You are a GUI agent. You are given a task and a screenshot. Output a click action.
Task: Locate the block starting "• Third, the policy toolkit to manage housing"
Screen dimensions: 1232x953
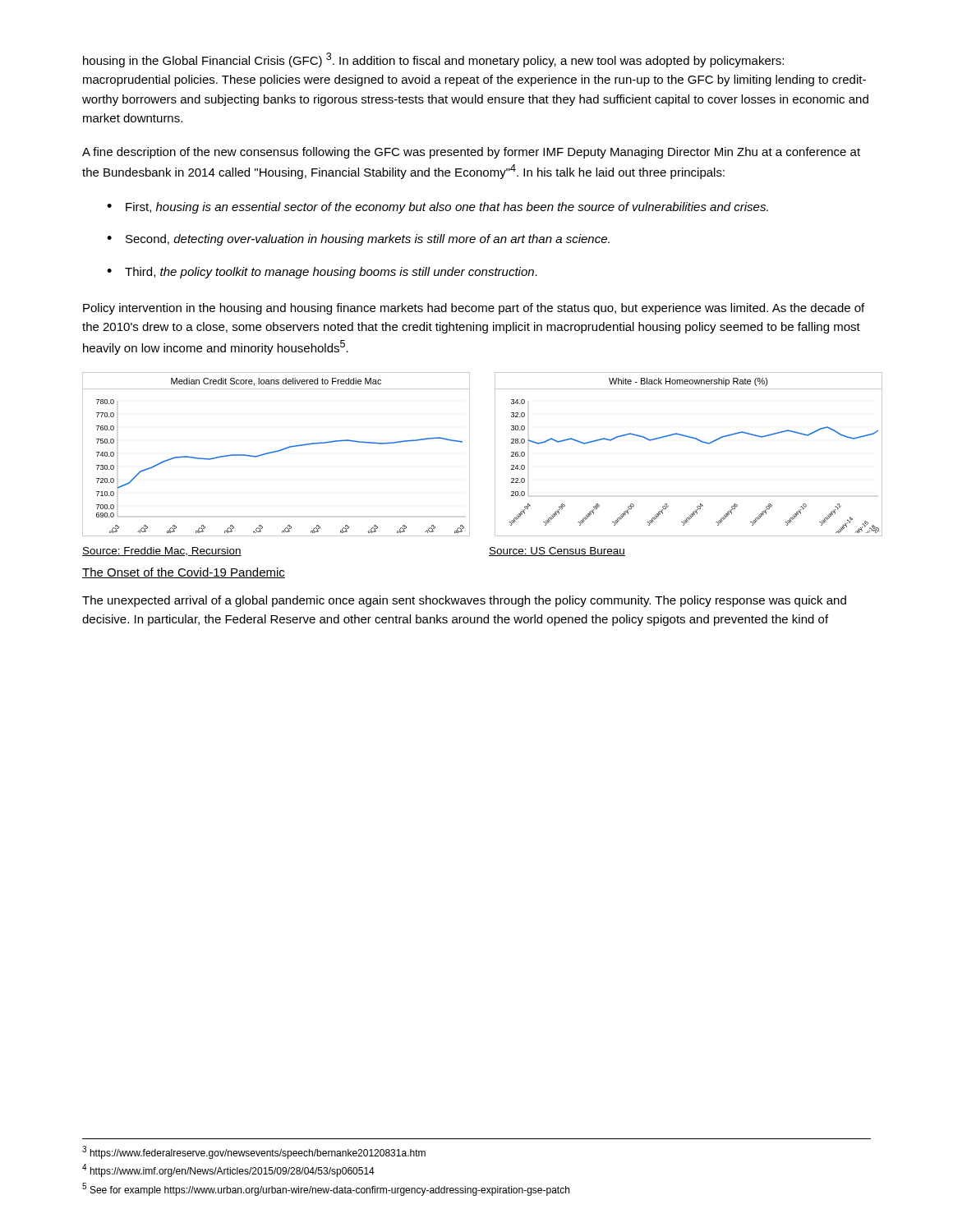pyautogui.click(x=322, y=273)
